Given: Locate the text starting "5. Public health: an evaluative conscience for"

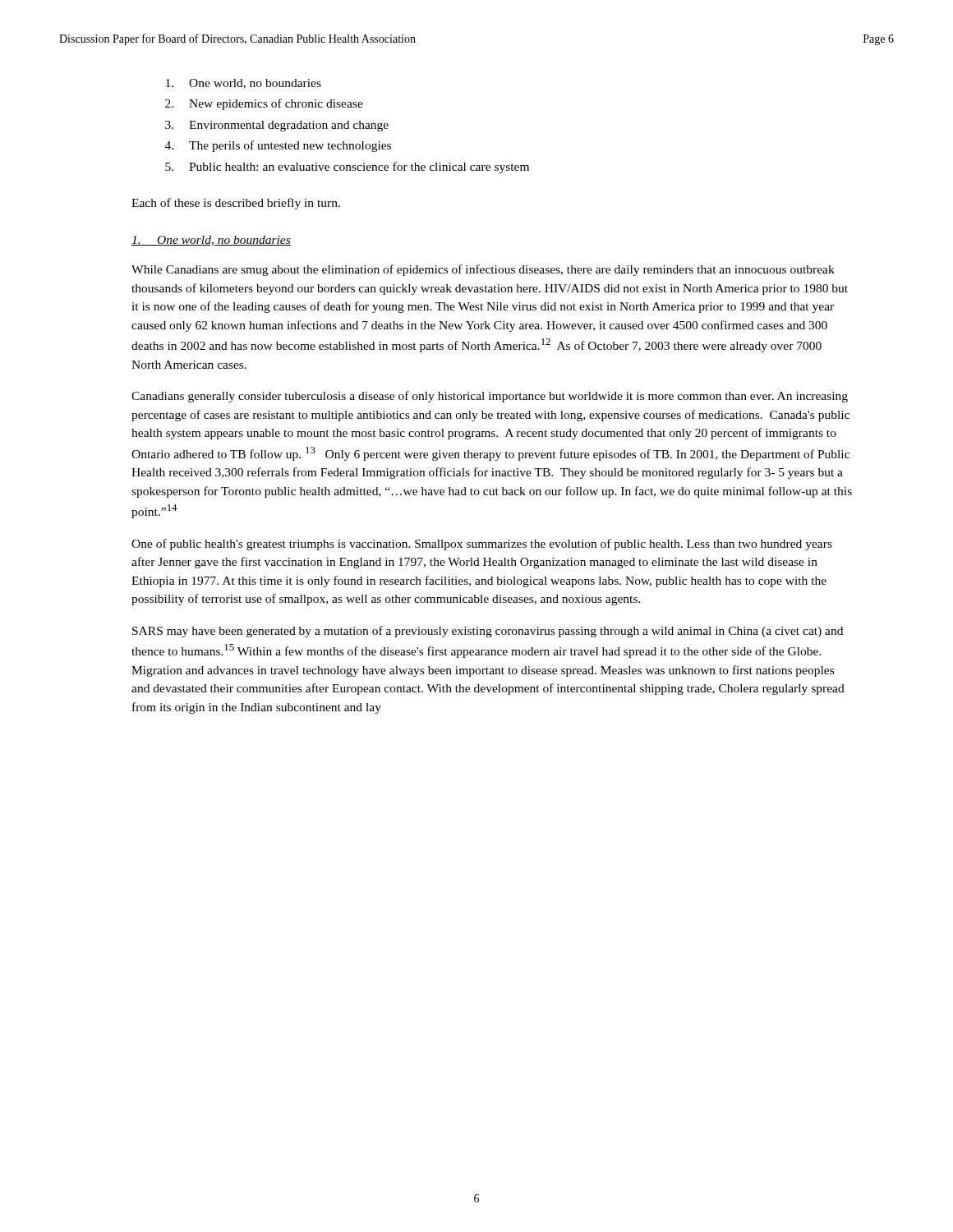Looking at the screenshot, I should pos(330,167).
